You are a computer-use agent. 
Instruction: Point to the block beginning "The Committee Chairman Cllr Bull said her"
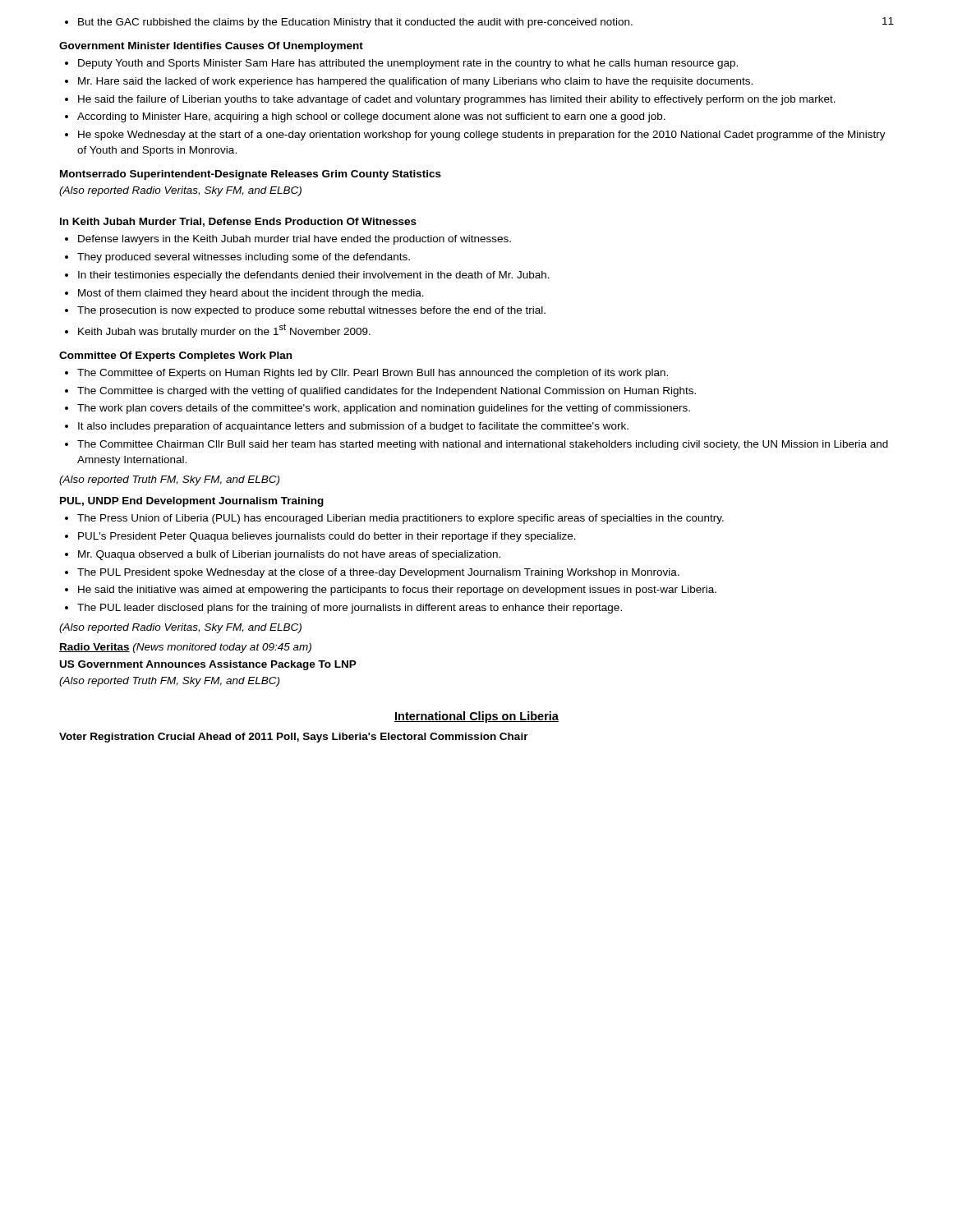coord(486,453)
